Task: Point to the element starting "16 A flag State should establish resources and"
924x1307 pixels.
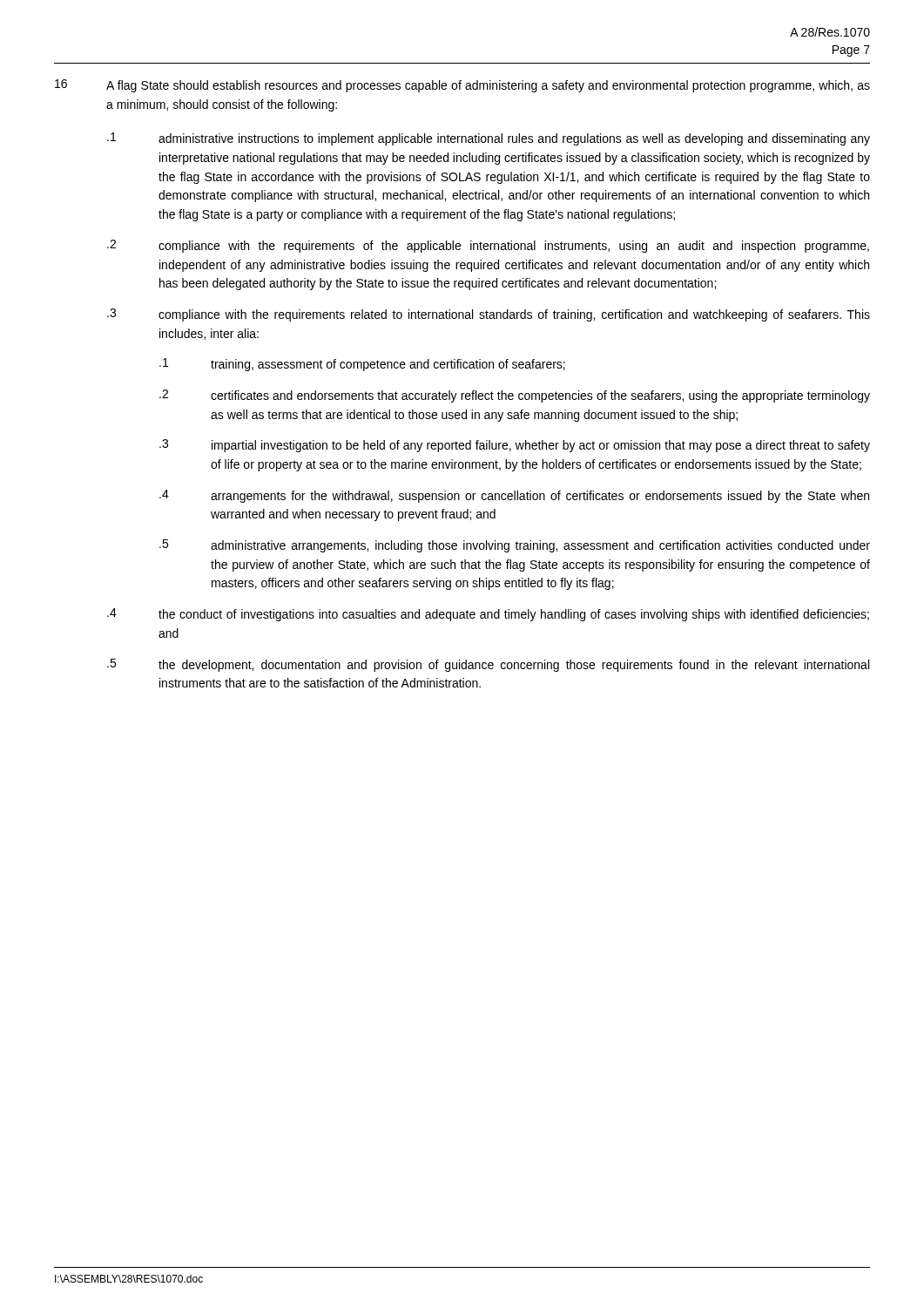Action: pos(462,96)
